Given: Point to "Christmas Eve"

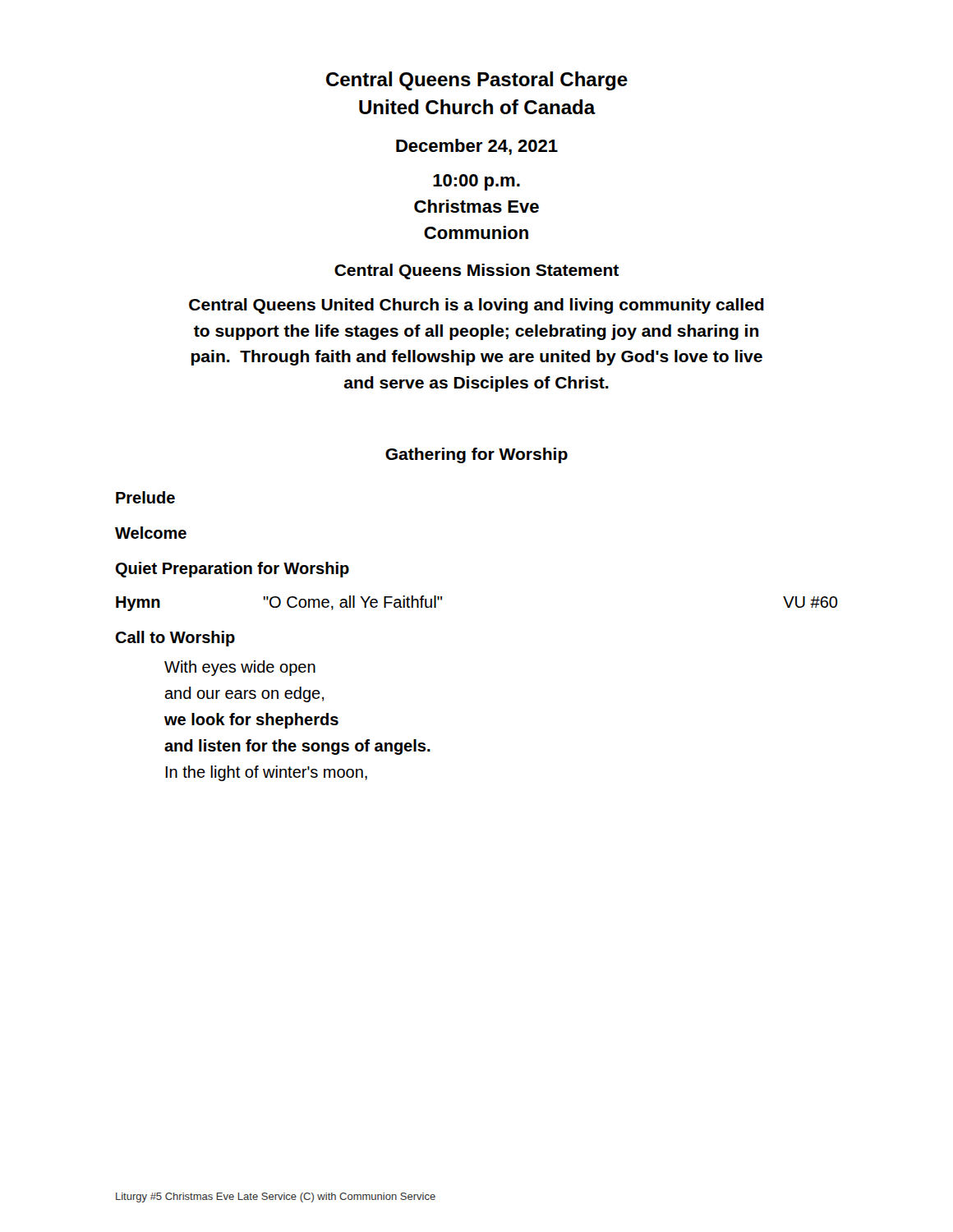Looking at the screenshot, I should [x=476, y=207].
